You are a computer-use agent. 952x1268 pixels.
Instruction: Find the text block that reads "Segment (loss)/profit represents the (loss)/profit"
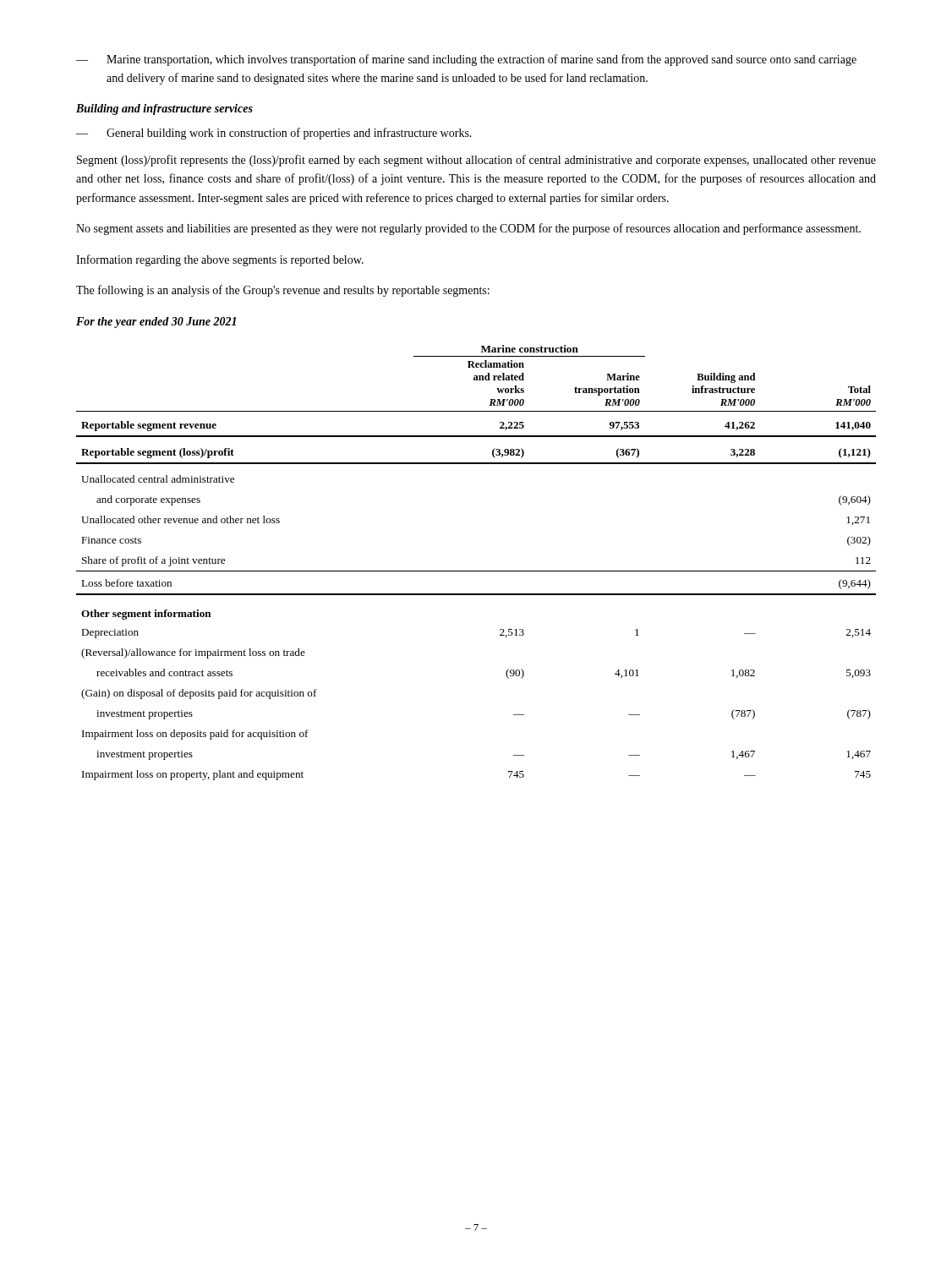[476, 179]
